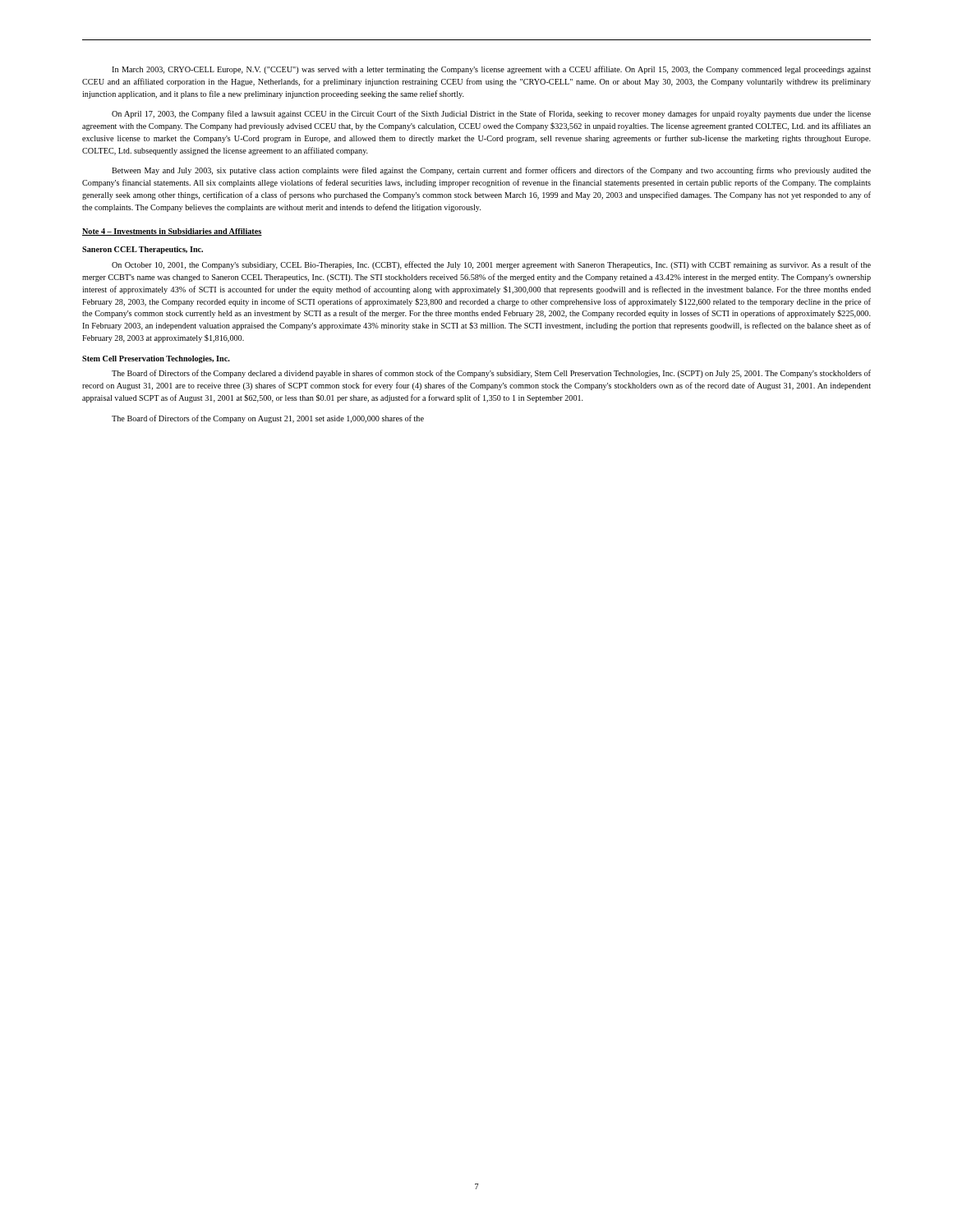Locate the text starting "On April 17, 2003, the"
The image size is (953, 1232).
[x=476, y=133]
